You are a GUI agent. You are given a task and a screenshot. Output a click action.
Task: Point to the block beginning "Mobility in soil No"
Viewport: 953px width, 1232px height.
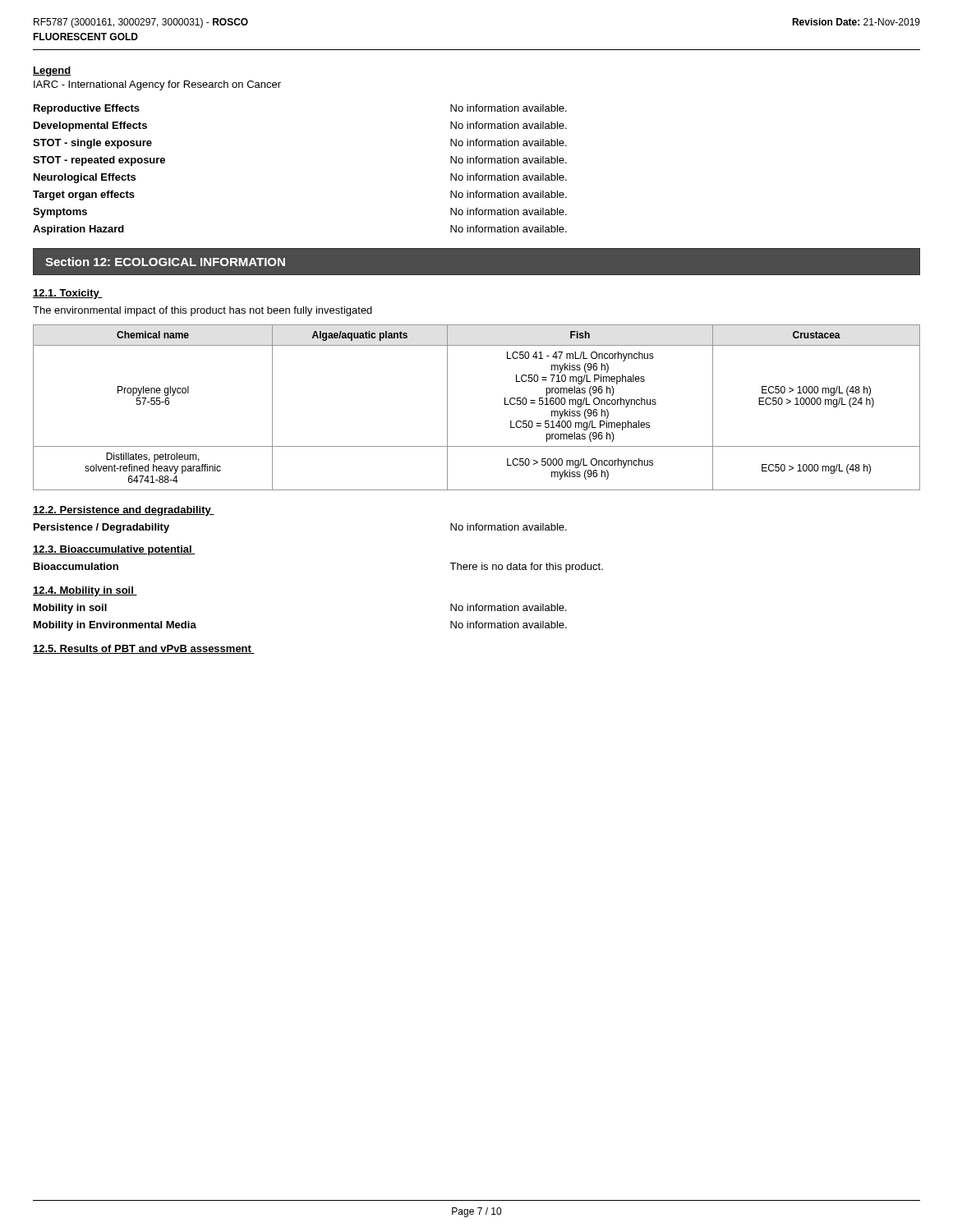[x=476, y=607]
